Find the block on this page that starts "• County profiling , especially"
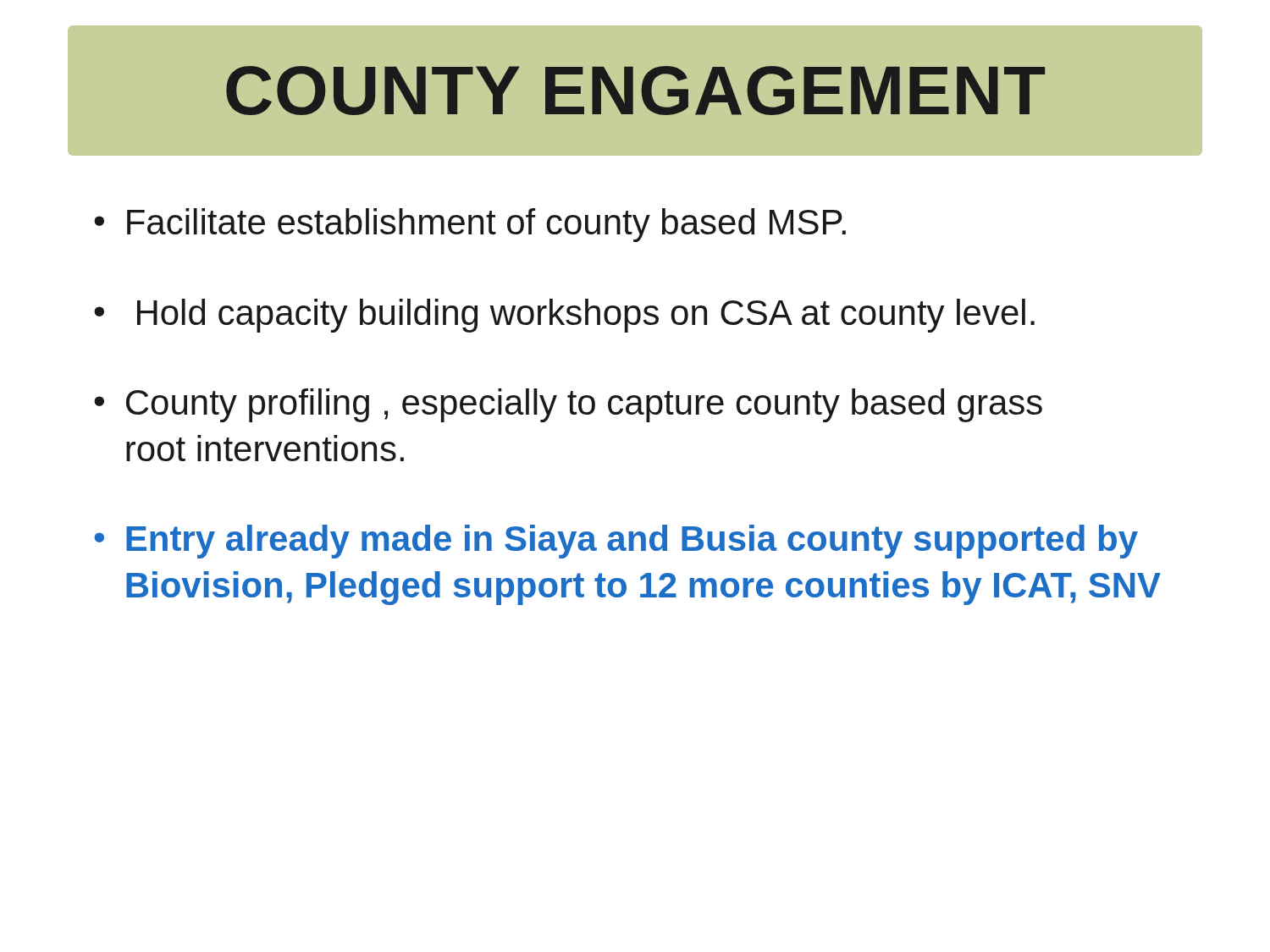The image size is (1270, 952). [x=568, y=426]
